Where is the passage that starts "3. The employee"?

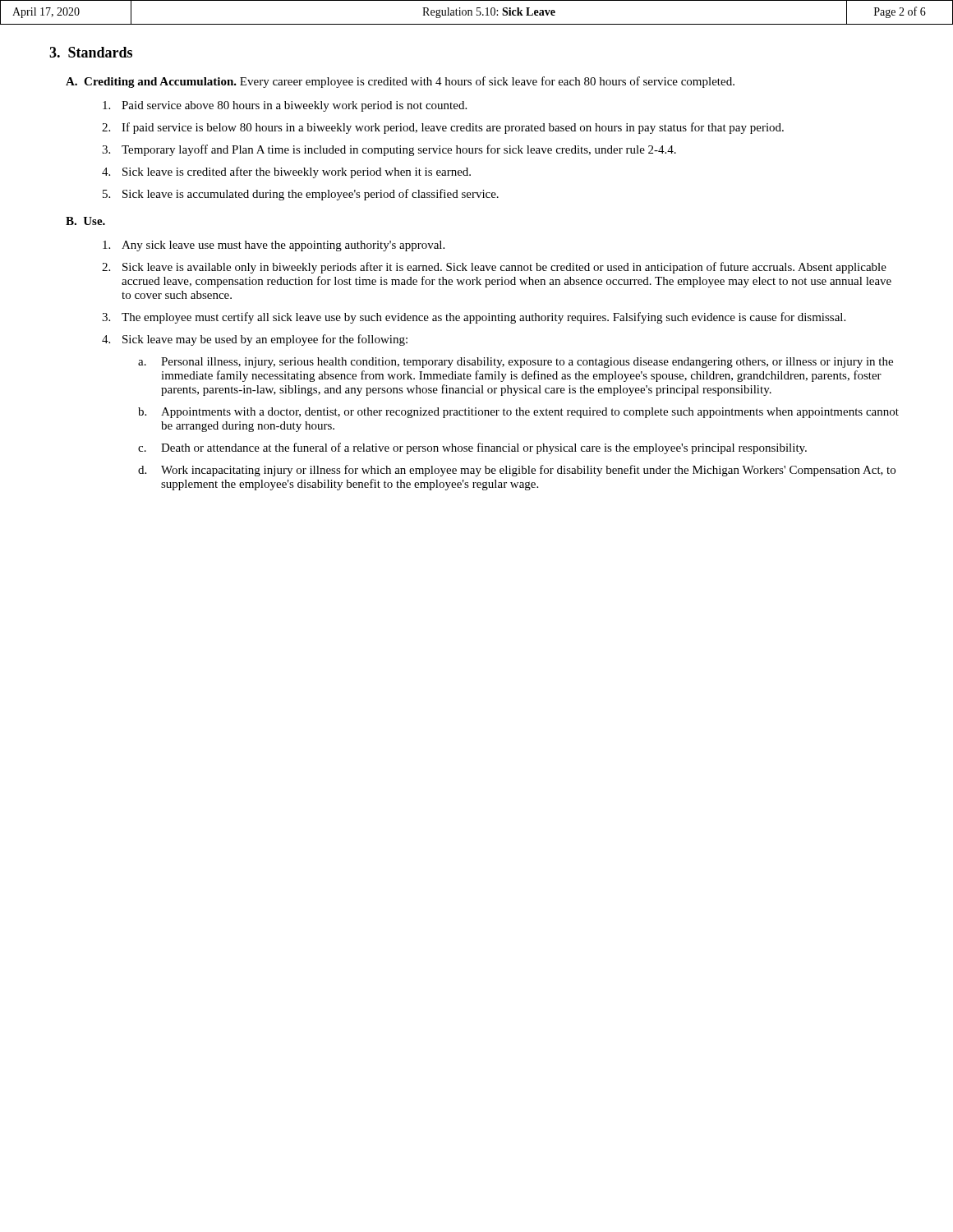503,317
